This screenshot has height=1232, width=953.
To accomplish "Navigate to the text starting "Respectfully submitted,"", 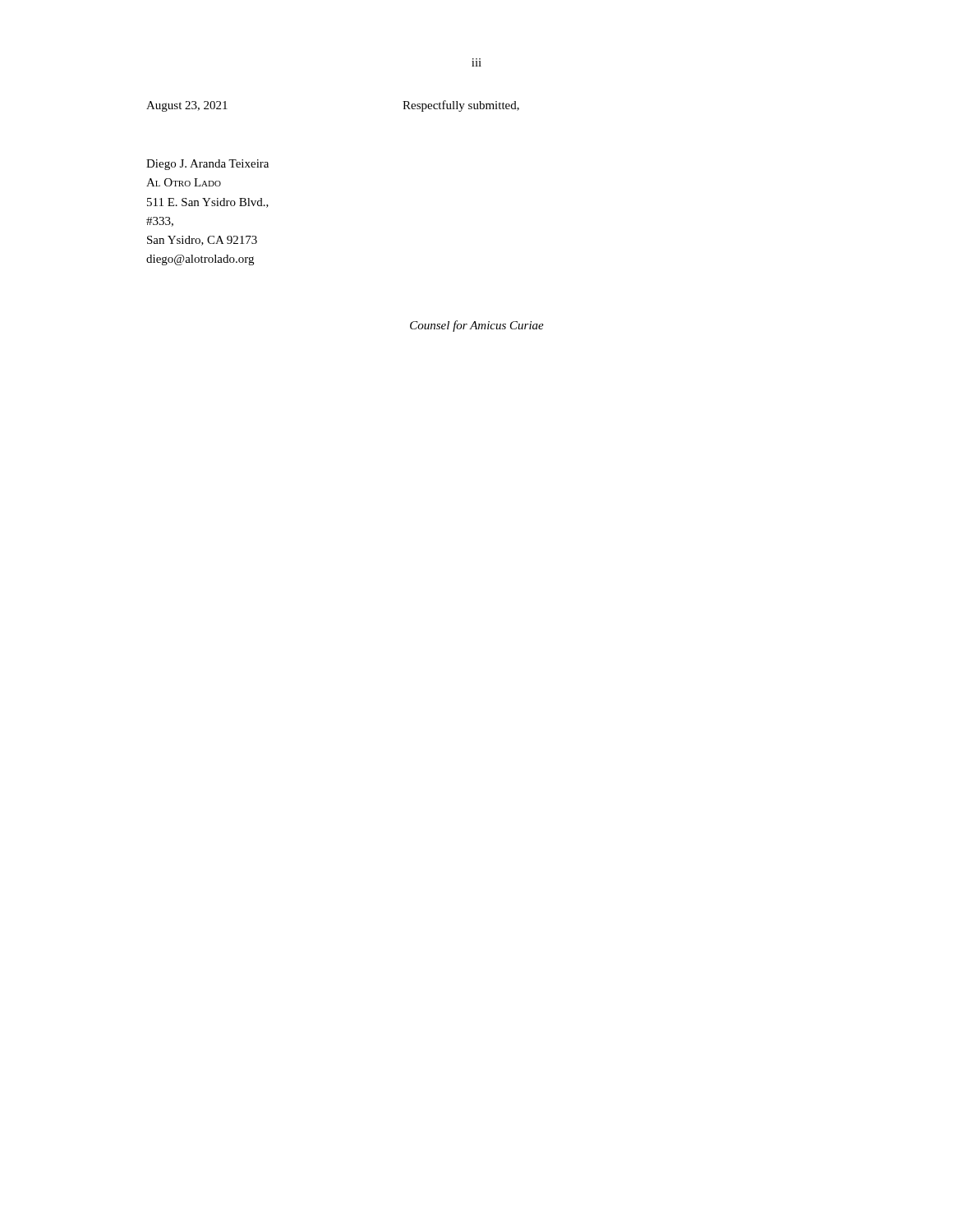I will click(x=461, y=105).
